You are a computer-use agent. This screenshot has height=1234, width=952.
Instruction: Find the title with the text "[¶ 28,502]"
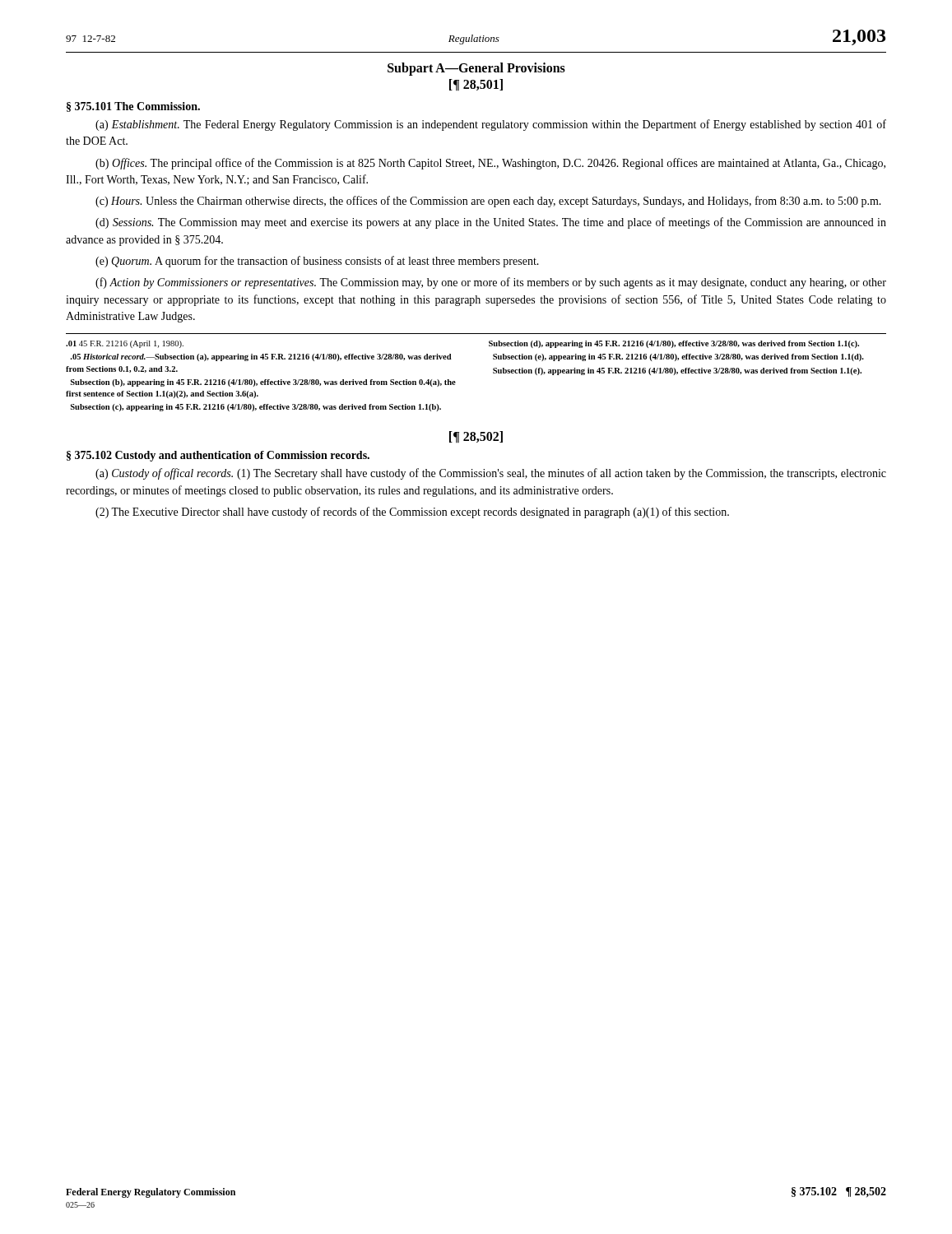coord(476,437)
